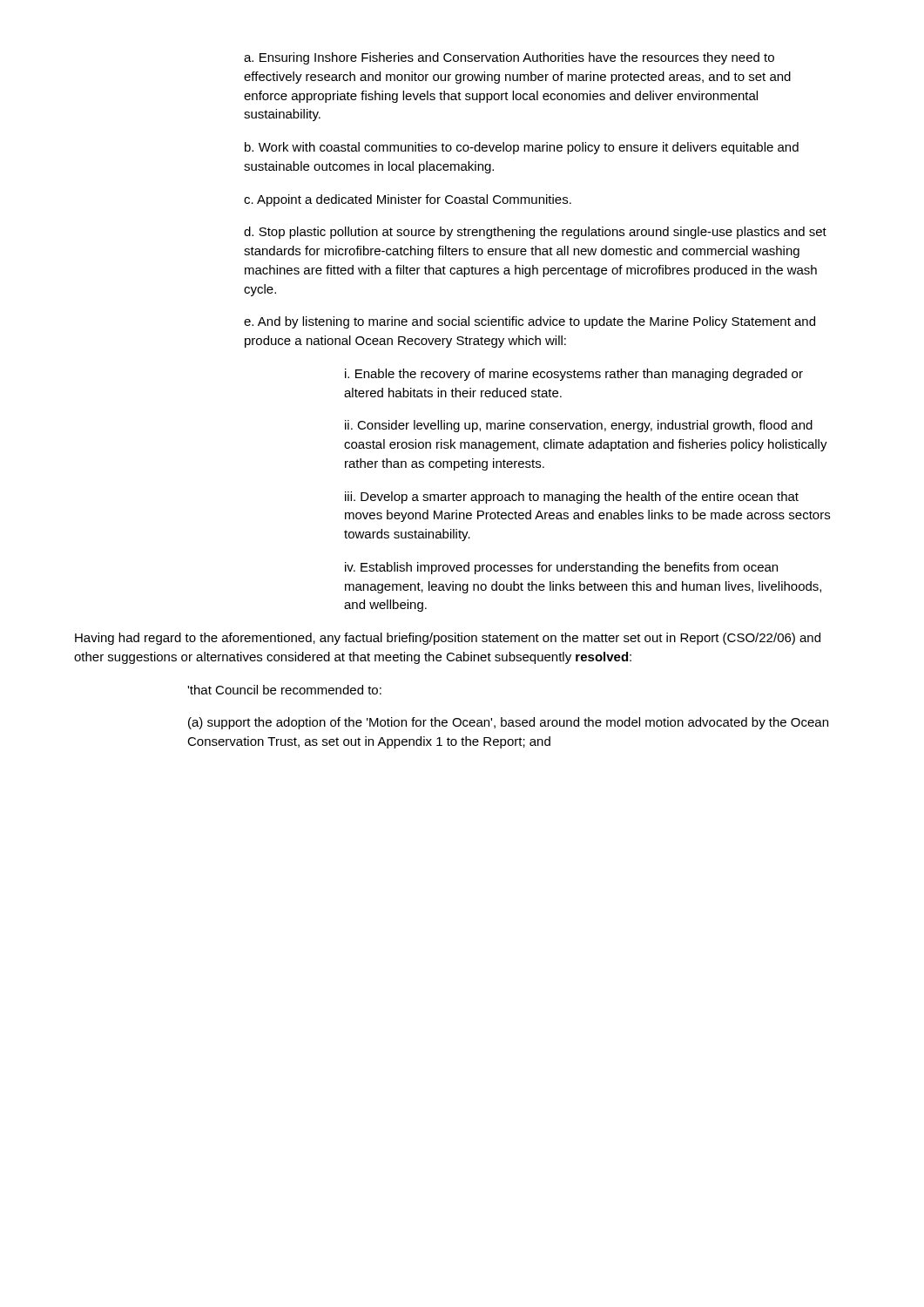Find the block on this page that starts "c. Appoint a dedicated Minister"
The width and height of the screenshot is (924, 1307).
click(x=408, y=199)
